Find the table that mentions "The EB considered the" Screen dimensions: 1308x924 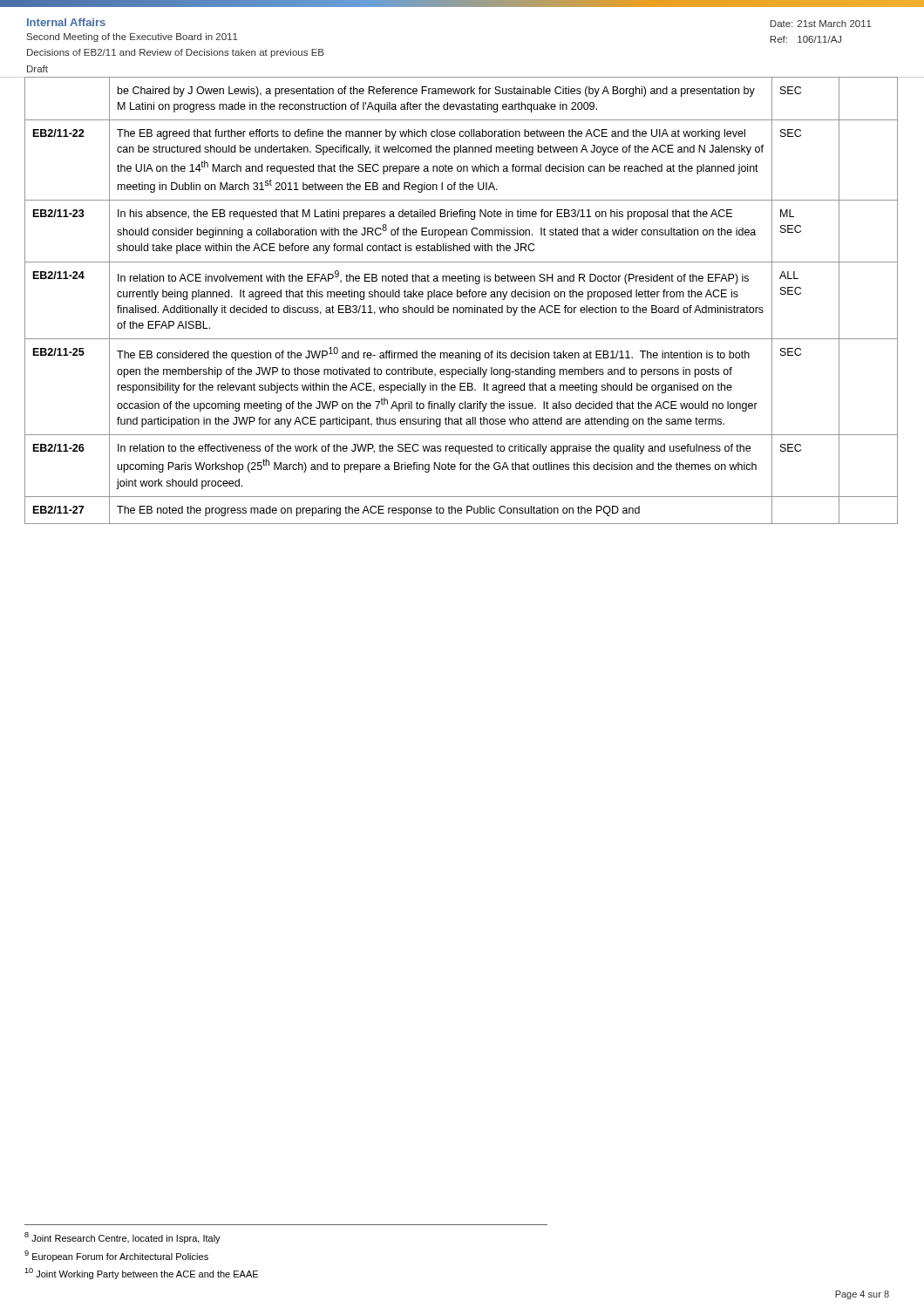click(461, 300)
